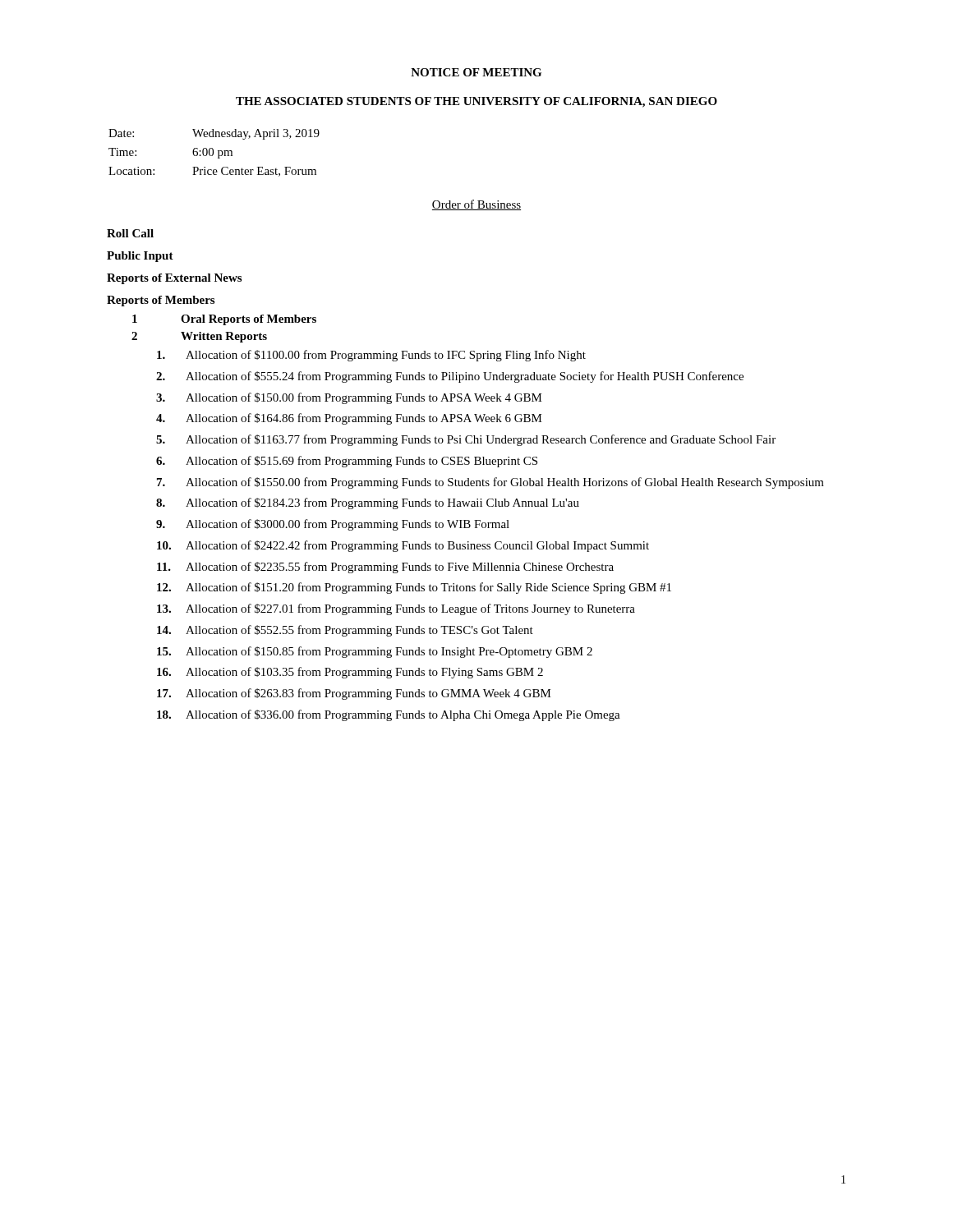This screenshot has width=953, height=1232.
Task: Navigate to the block starting "17. Allocation of $263.83 from Programming Funds to"
Action: 501,694
